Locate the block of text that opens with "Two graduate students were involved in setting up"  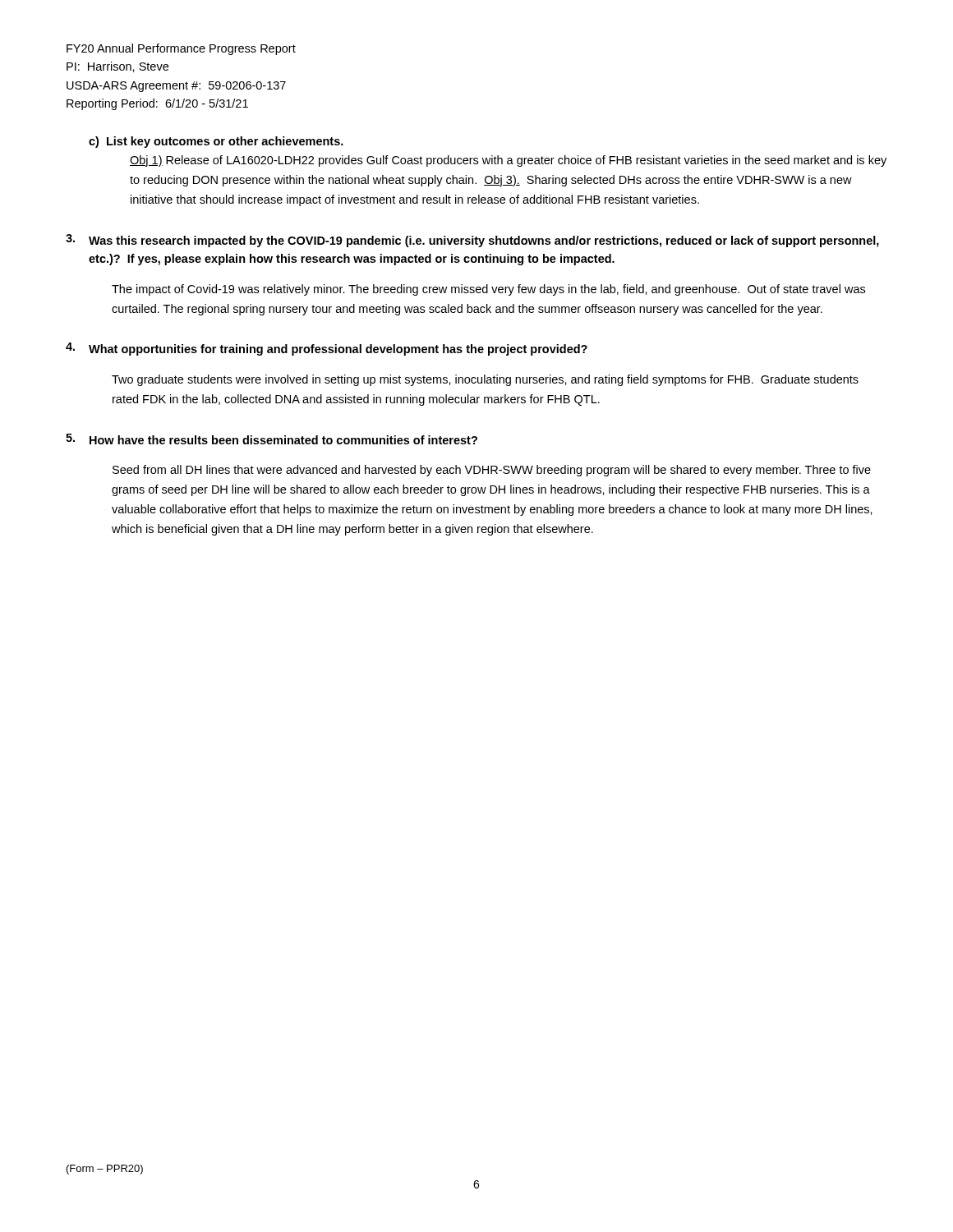[485, 389]
